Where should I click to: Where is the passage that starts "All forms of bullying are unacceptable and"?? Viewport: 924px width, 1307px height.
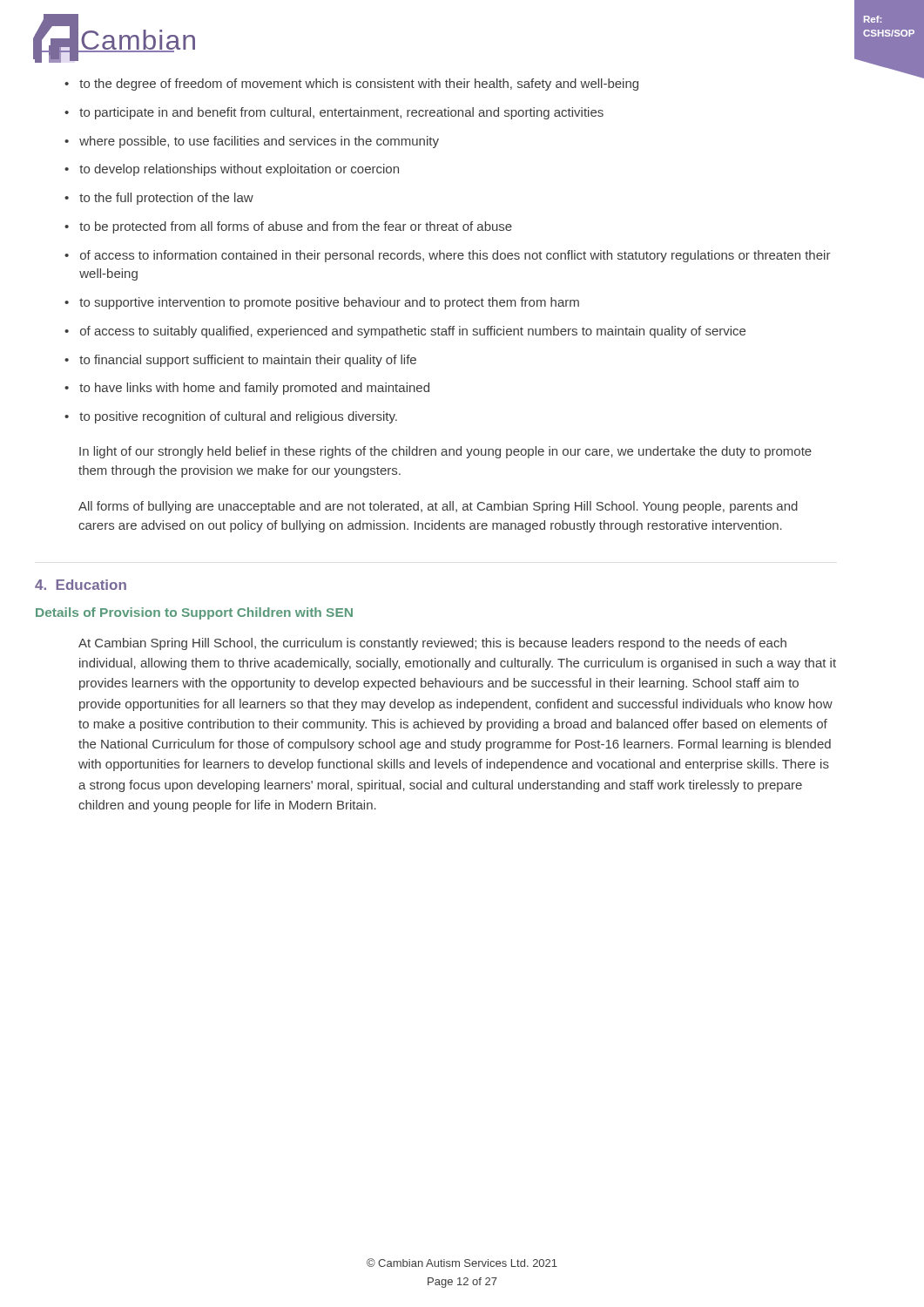[438, 515]
